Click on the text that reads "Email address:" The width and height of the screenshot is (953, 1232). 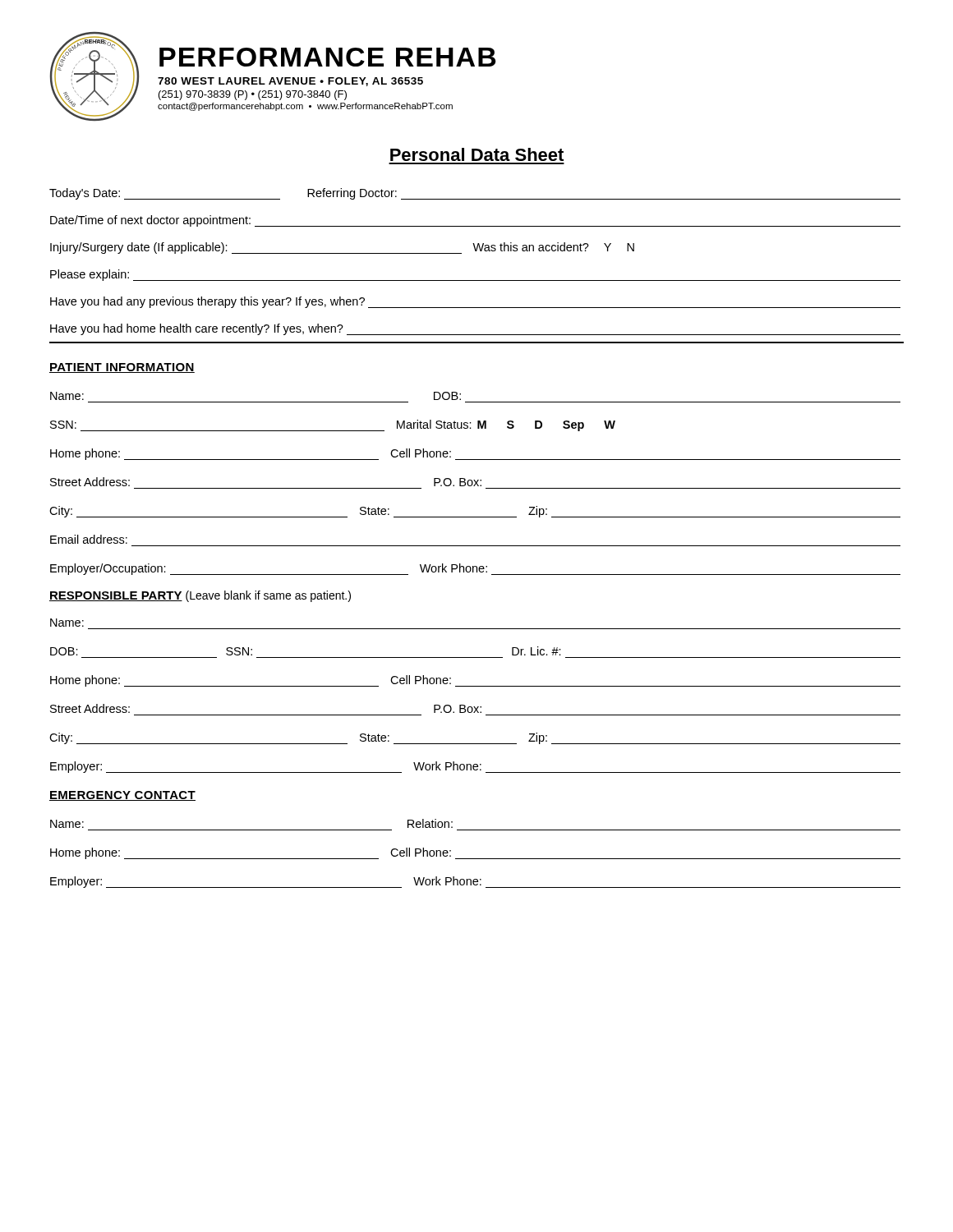tap(475, 538)
